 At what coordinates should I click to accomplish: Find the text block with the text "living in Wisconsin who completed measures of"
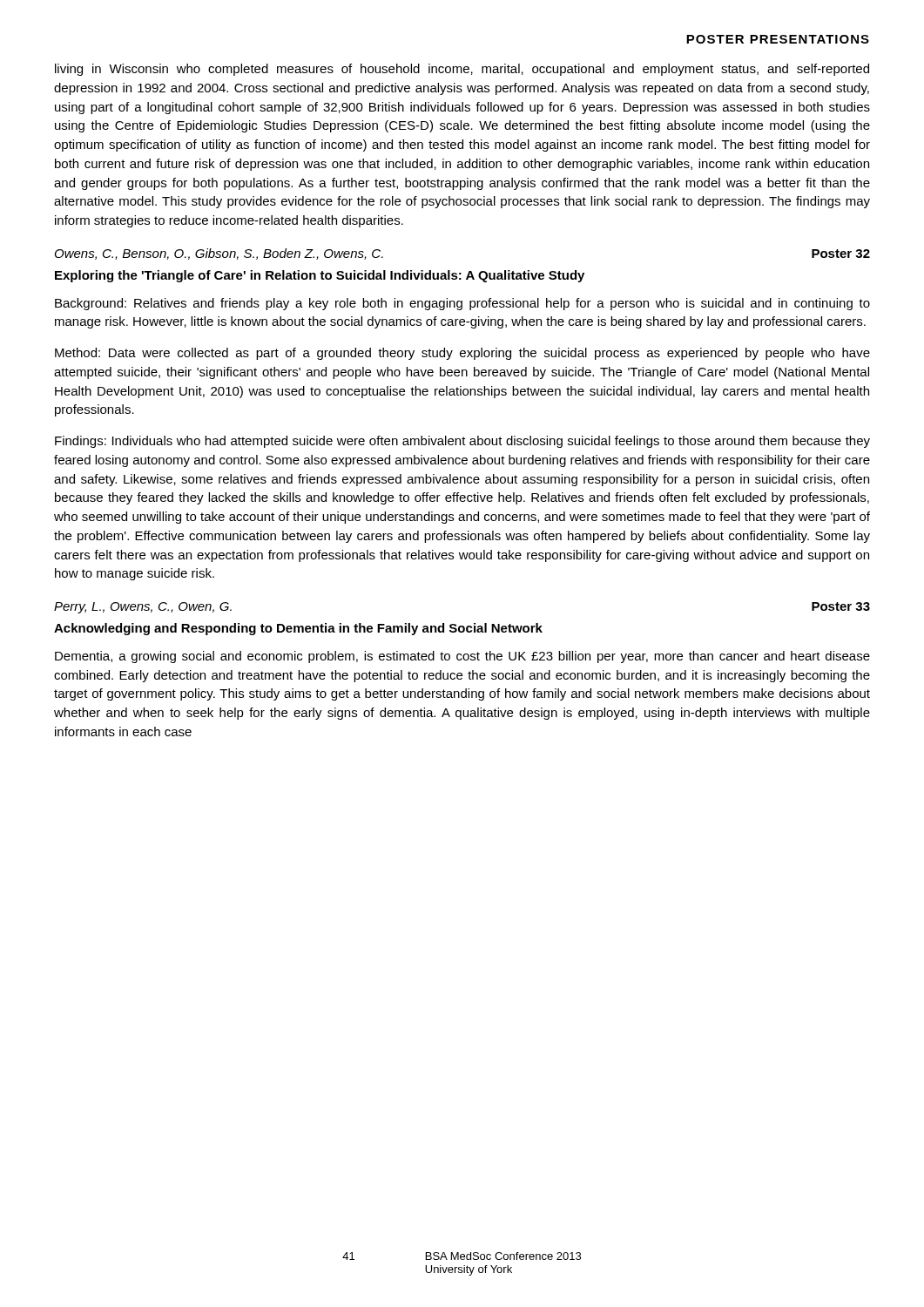pos(462,144)
